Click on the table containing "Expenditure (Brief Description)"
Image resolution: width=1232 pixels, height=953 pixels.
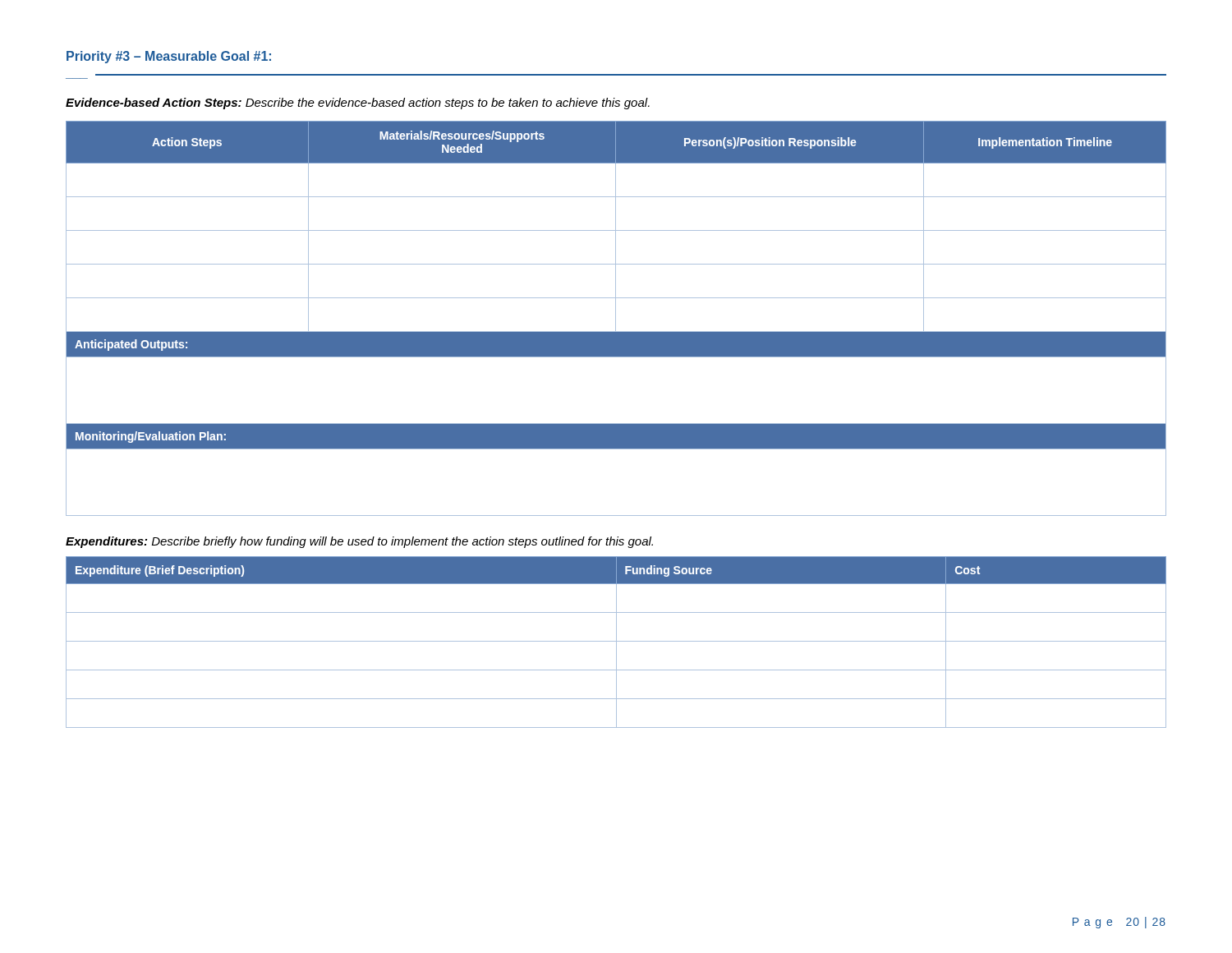(x=616, y=642)
